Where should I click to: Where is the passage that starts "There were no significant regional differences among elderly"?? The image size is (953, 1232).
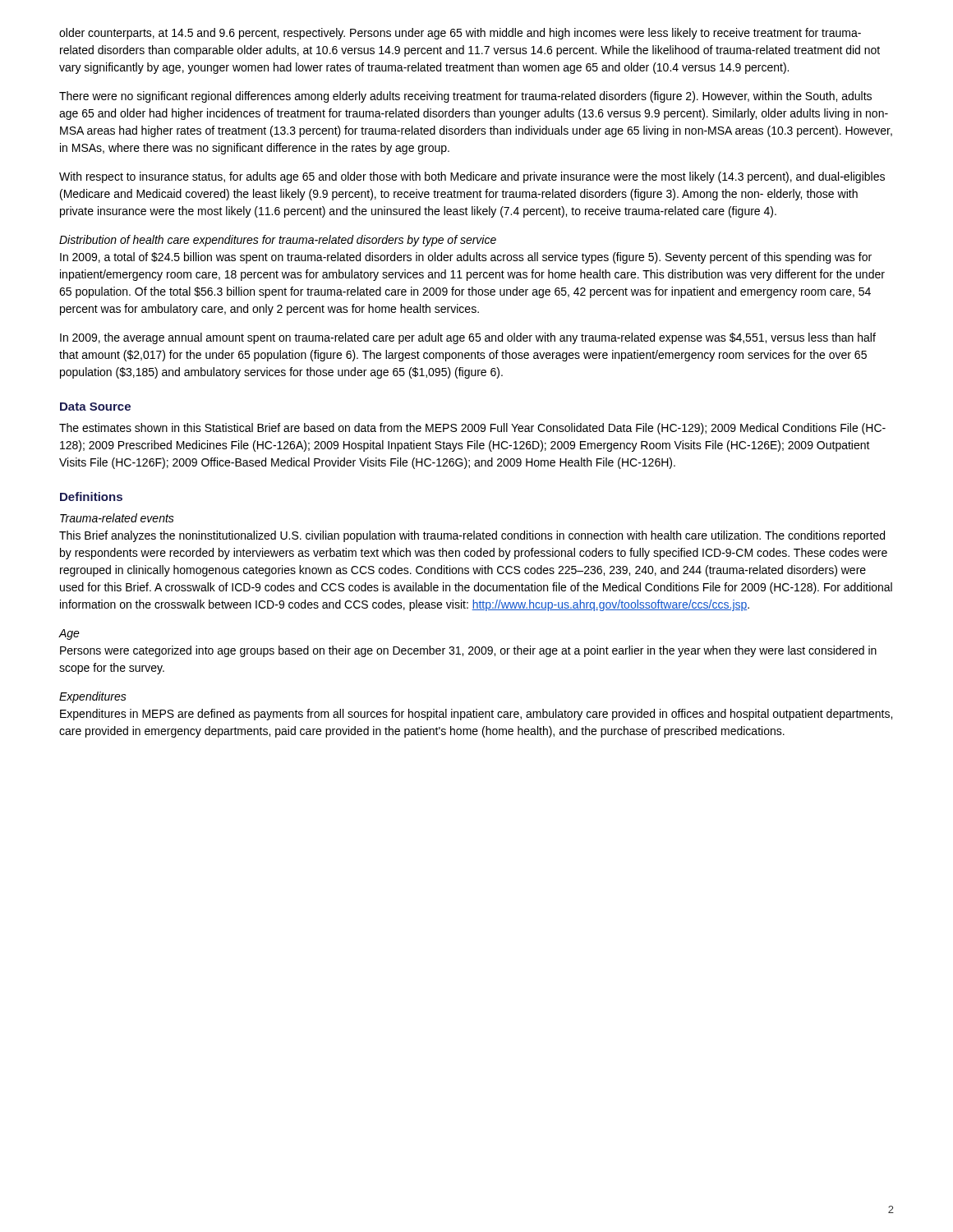coord(476,122)
